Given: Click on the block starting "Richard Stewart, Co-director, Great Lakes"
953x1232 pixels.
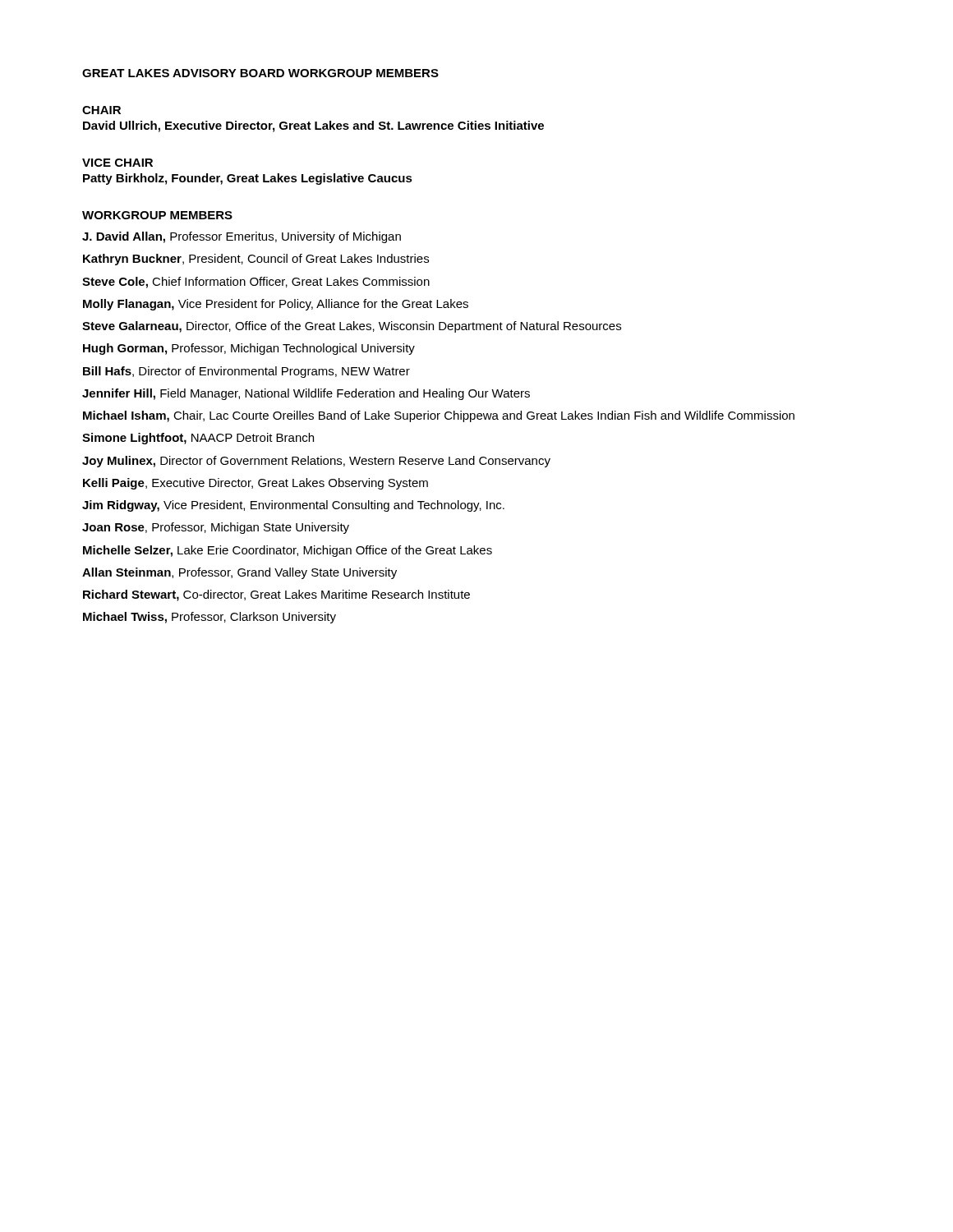Looking at the screenshot, I should [x=276, y=594].
